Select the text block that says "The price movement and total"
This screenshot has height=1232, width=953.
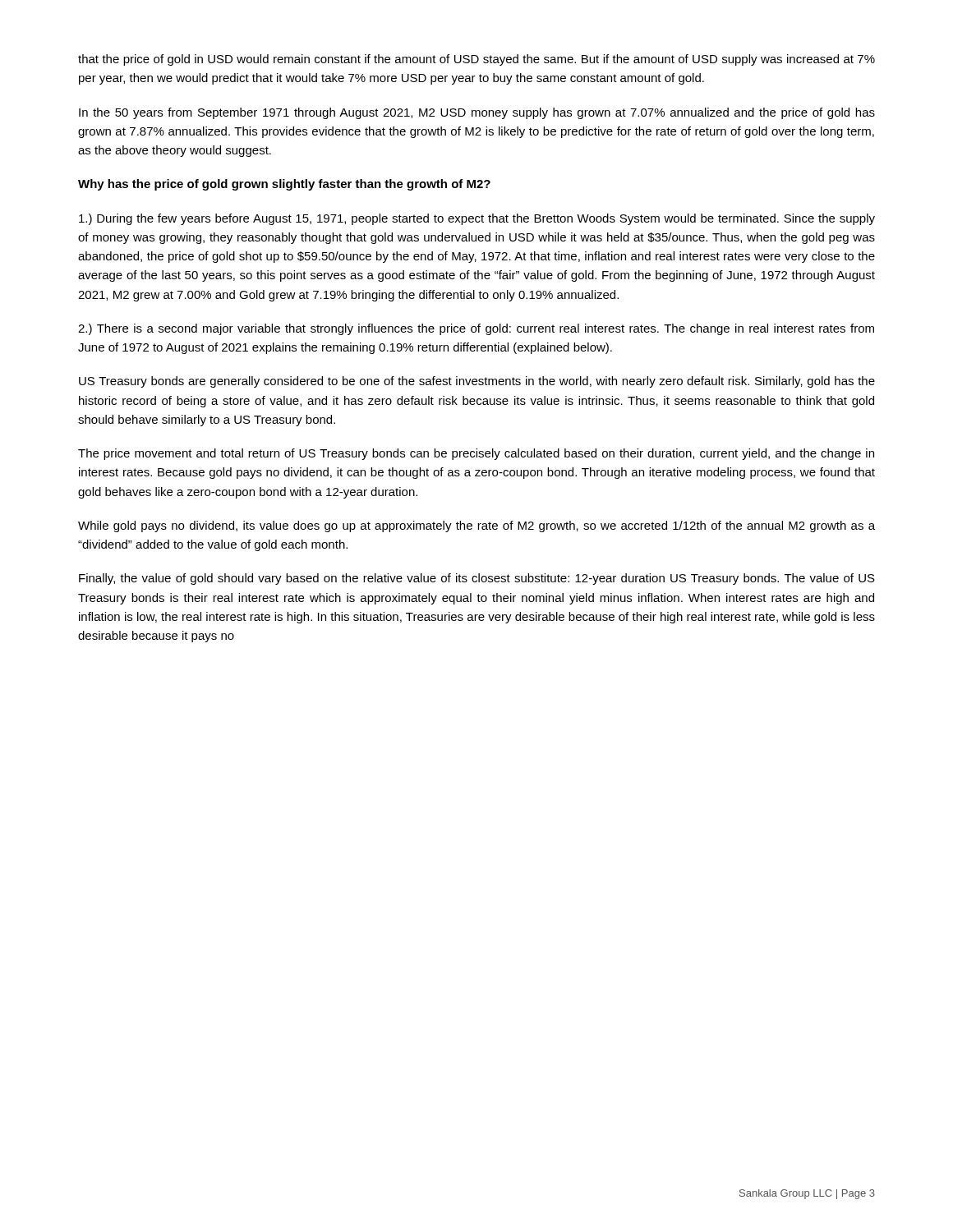click(476, 472)
